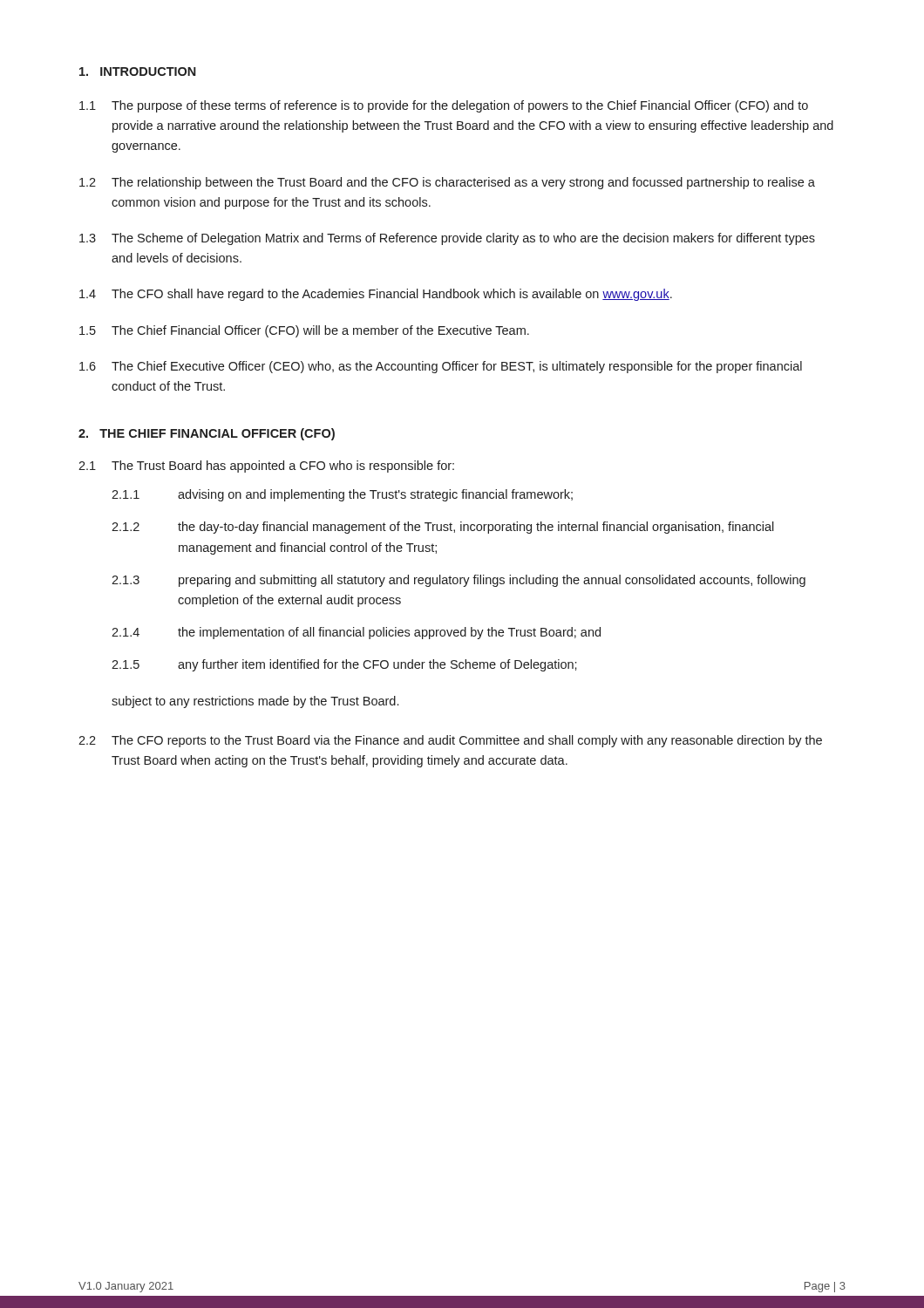Image resolution: width=924 pixels, height=1308 pixels.
Task: Click on the region starting "2The CFO reports to"
Action: [458, 751]
